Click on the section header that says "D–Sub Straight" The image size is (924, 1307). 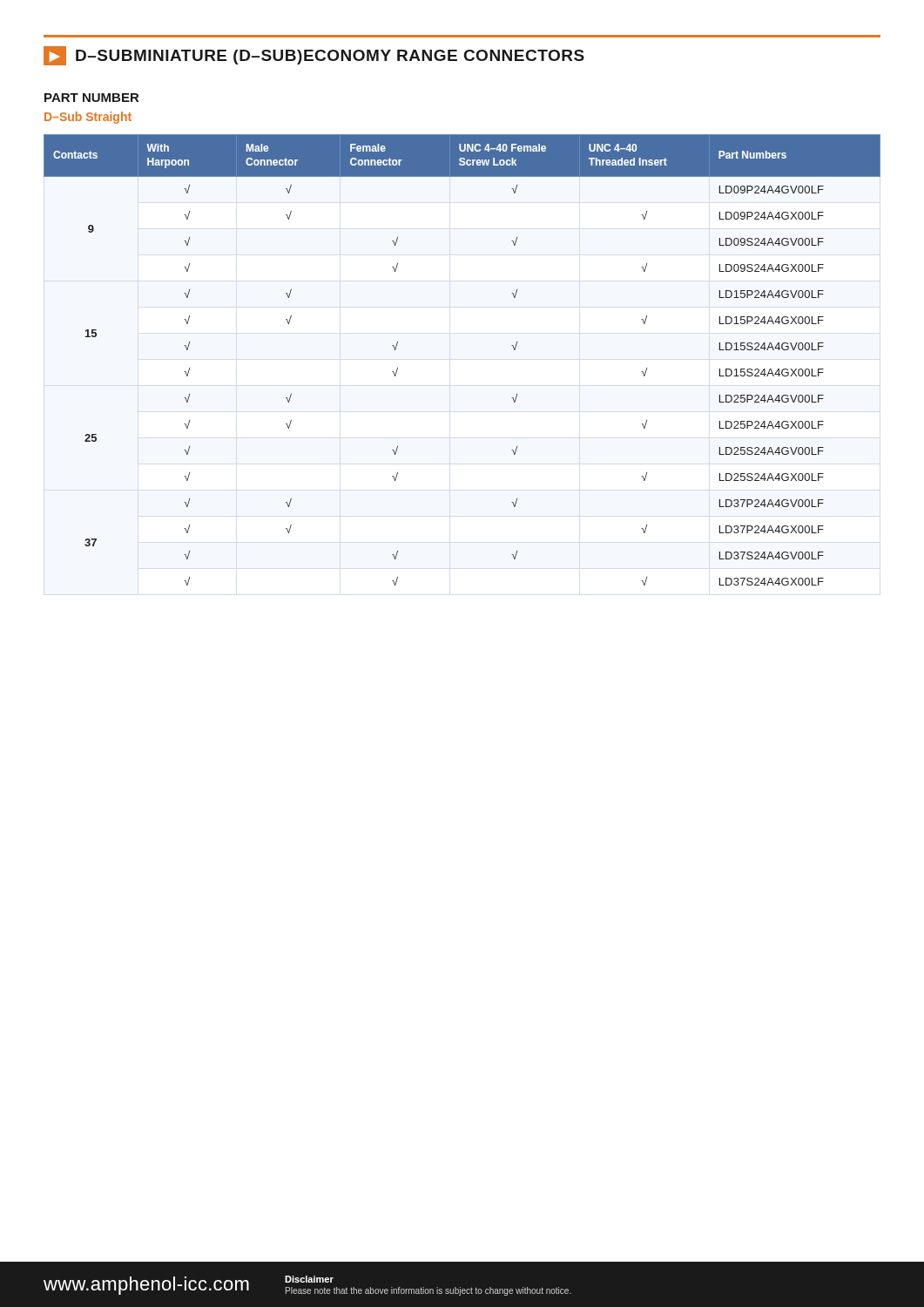(88, 117)
